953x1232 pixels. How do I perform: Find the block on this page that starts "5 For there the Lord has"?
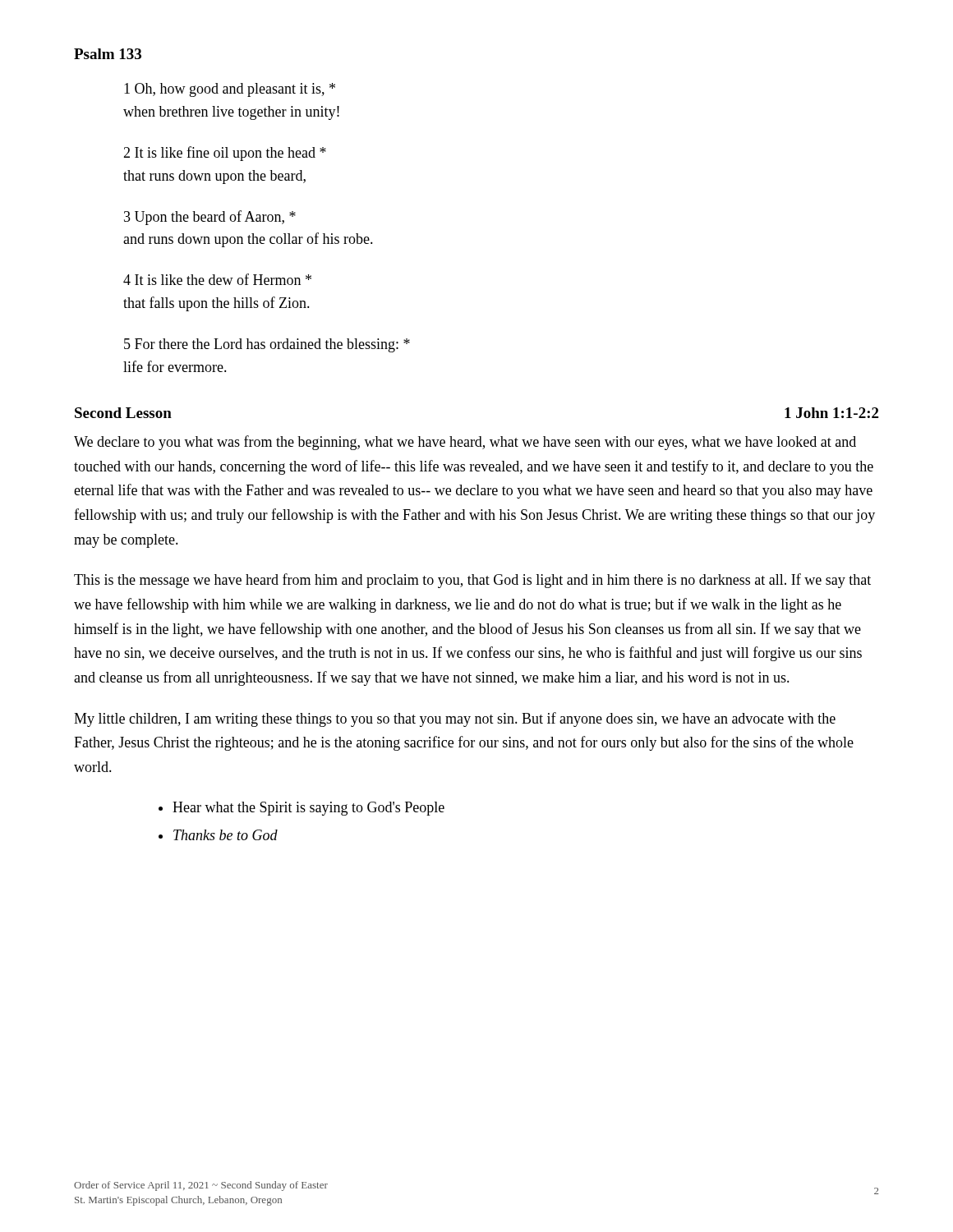pyautogui.click(x=267, y=356)
